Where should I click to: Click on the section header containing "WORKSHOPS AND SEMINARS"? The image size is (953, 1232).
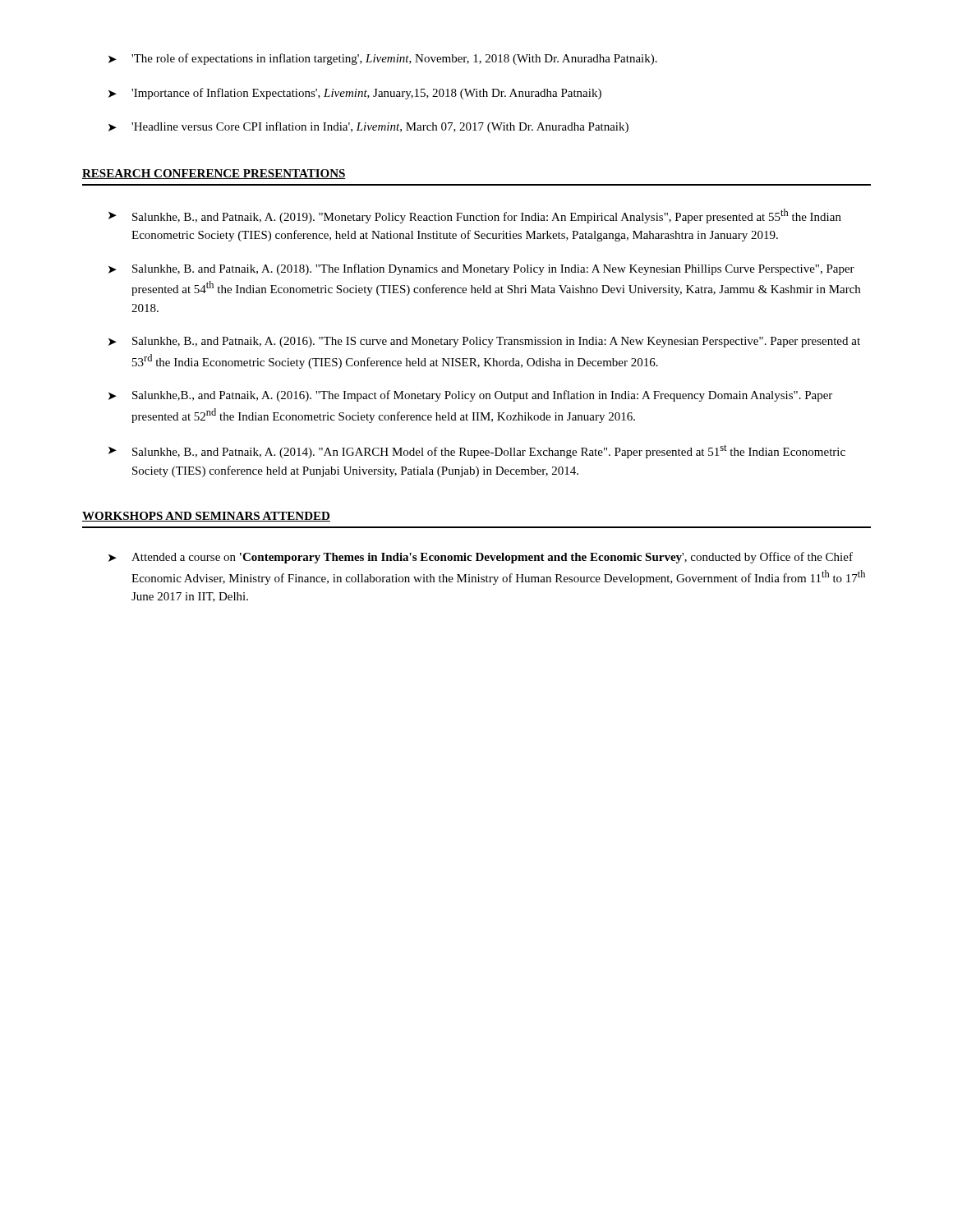(206, 516)
